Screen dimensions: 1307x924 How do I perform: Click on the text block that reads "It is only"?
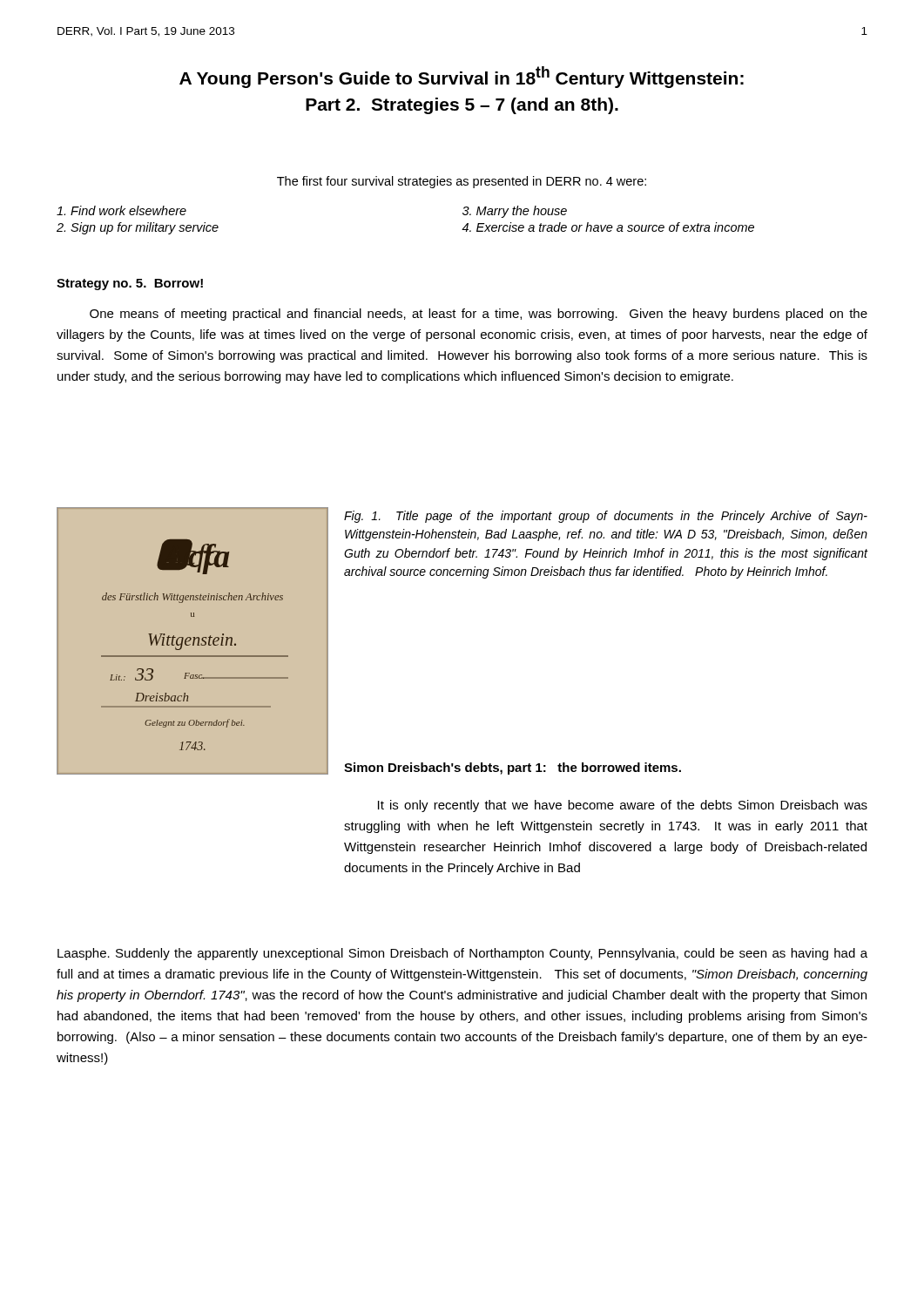point(606,836)
